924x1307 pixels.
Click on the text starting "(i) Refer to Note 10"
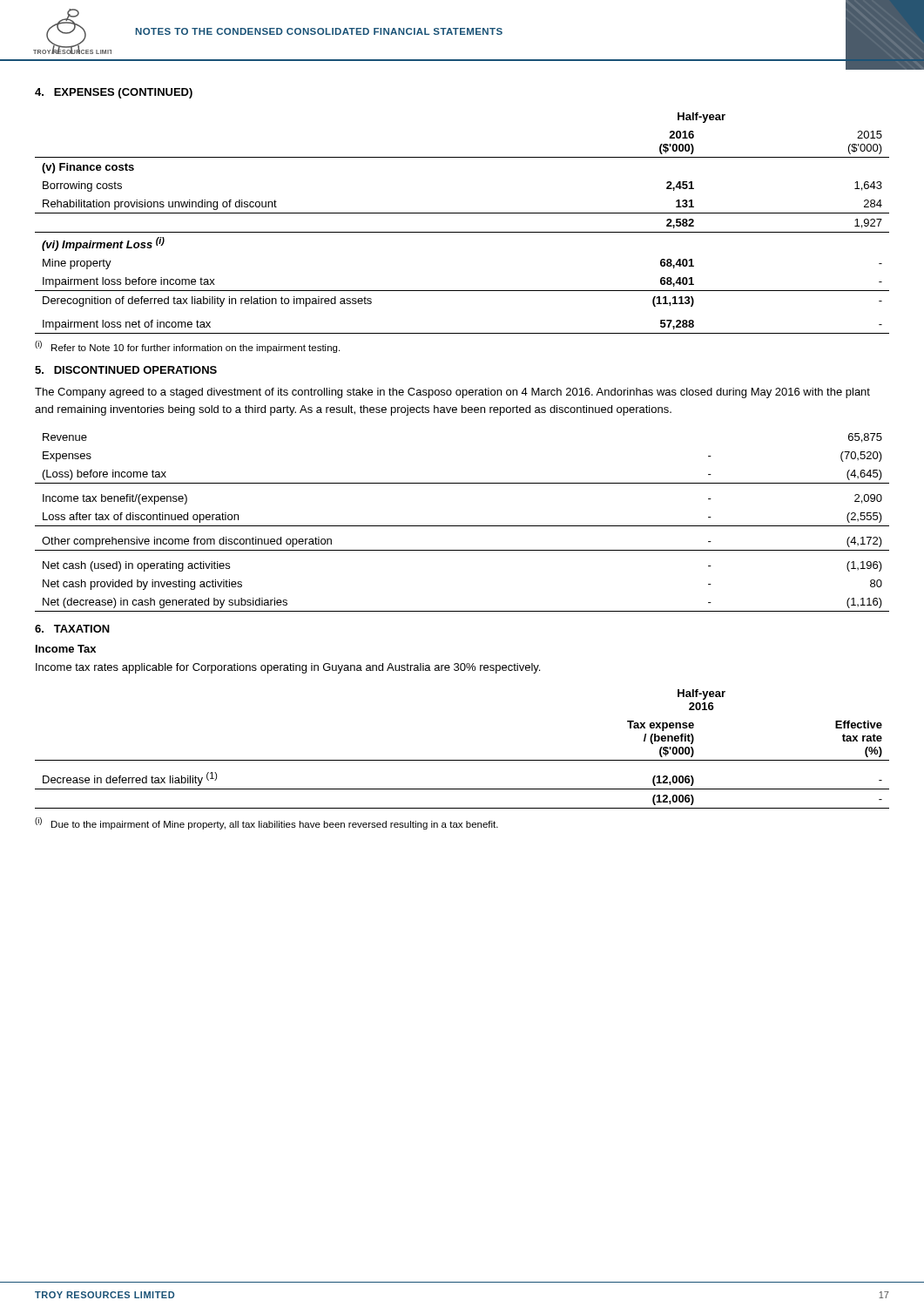(188, 346)
